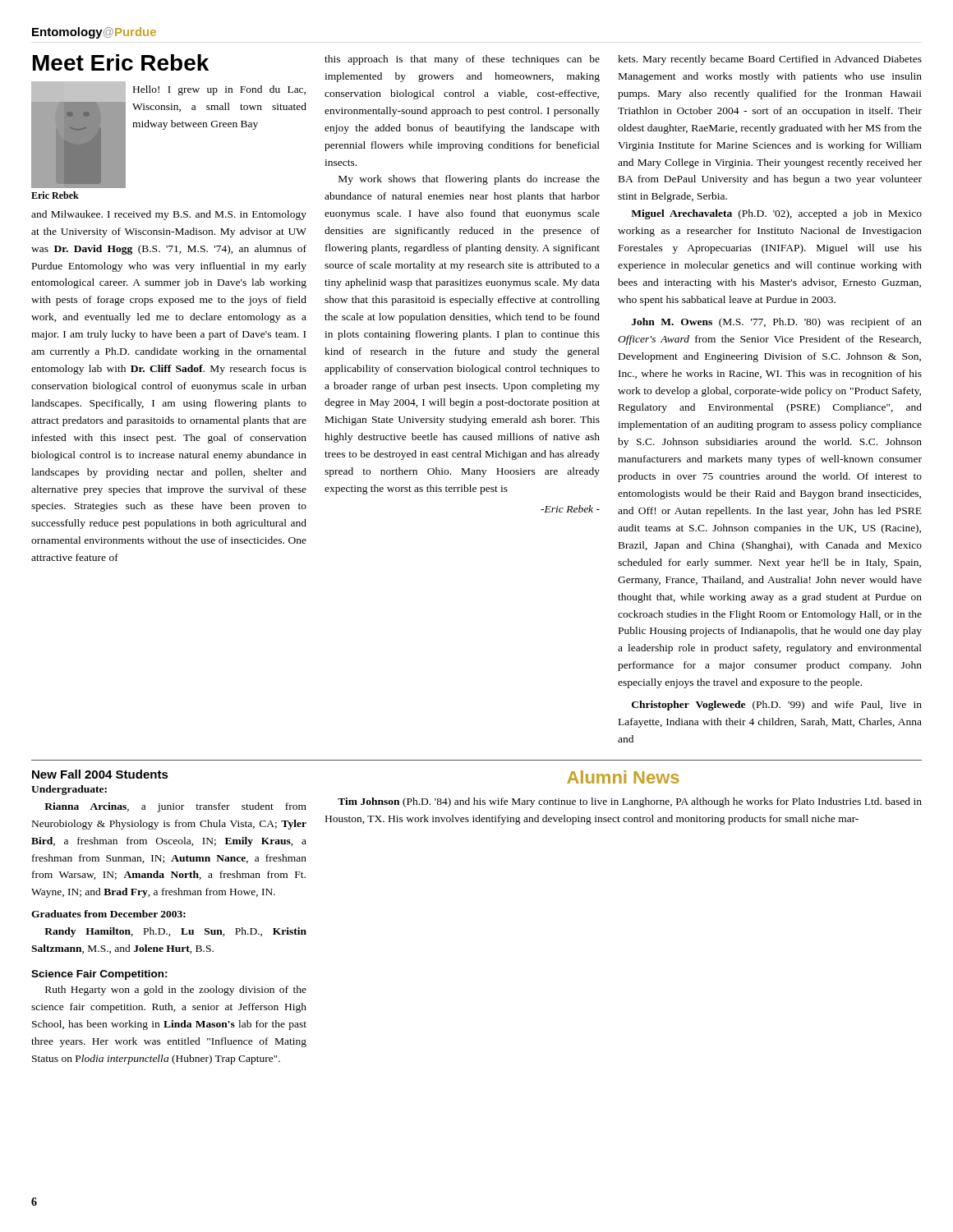Click on the text block with the text "Ruth Hegarty won"
The image size is (953, 1232).
coord(169,1024)
